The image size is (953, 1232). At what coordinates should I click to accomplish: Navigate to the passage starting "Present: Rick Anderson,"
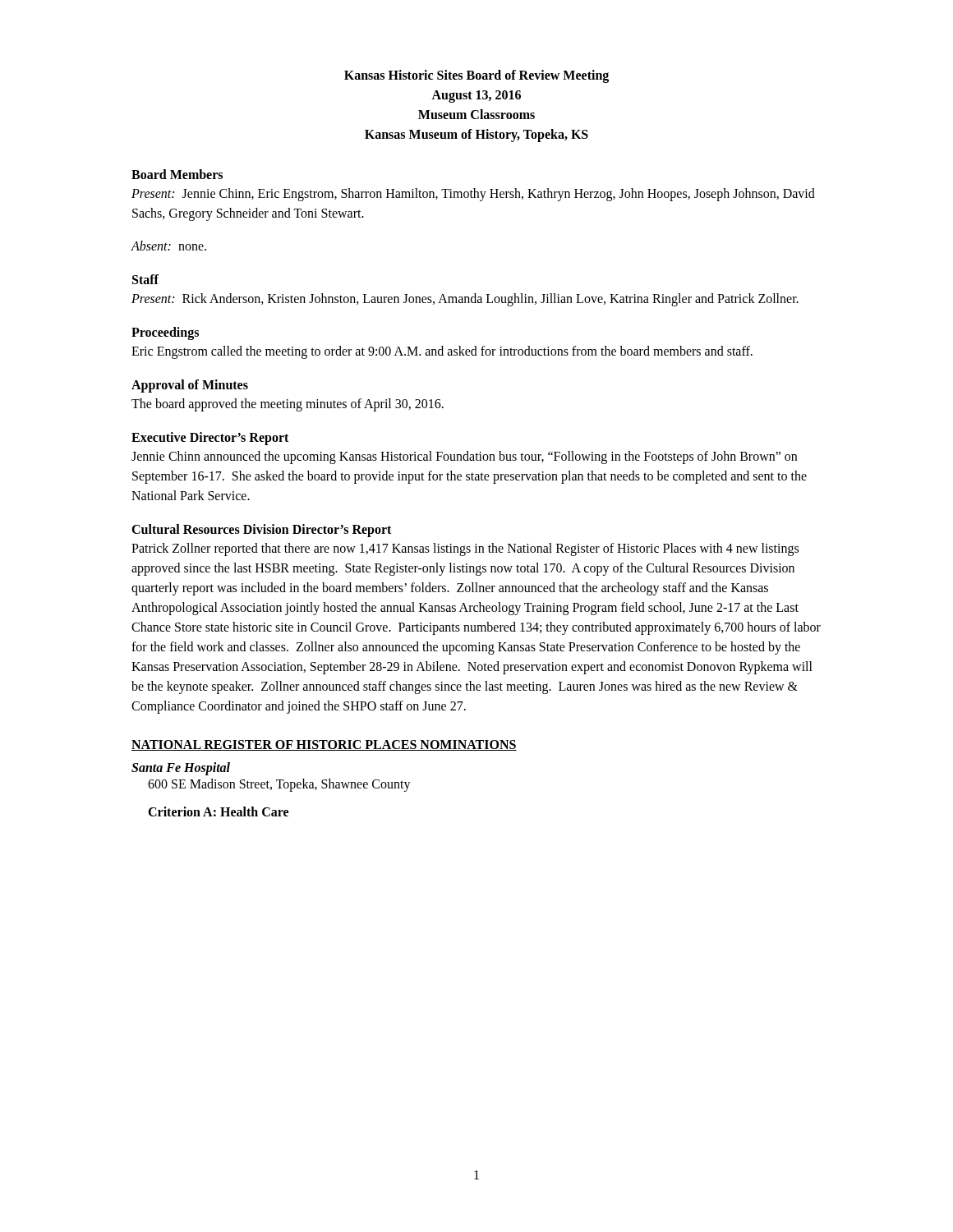point(465,299)
